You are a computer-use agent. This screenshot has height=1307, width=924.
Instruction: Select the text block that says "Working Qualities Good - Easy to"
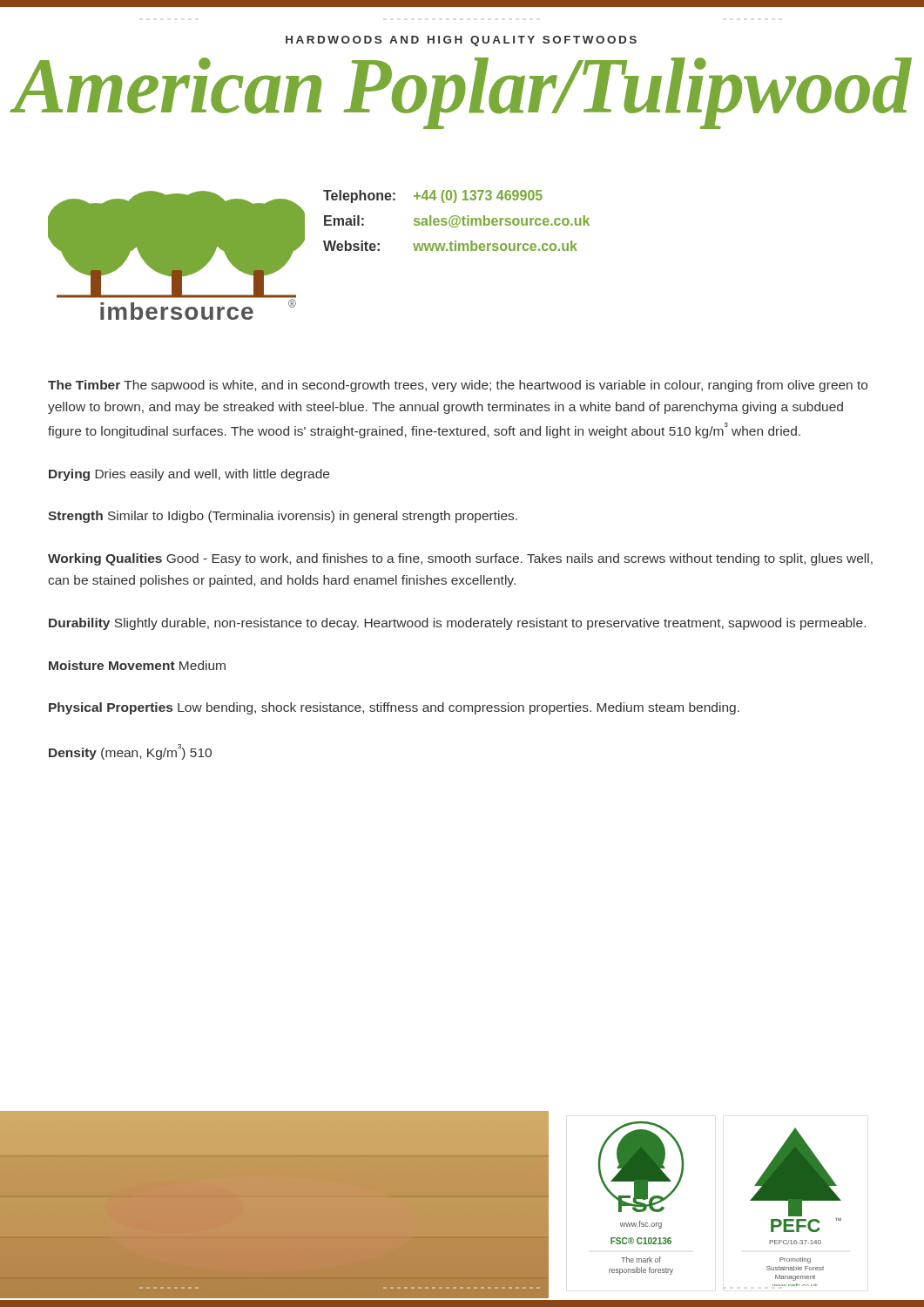pos(461,569)
